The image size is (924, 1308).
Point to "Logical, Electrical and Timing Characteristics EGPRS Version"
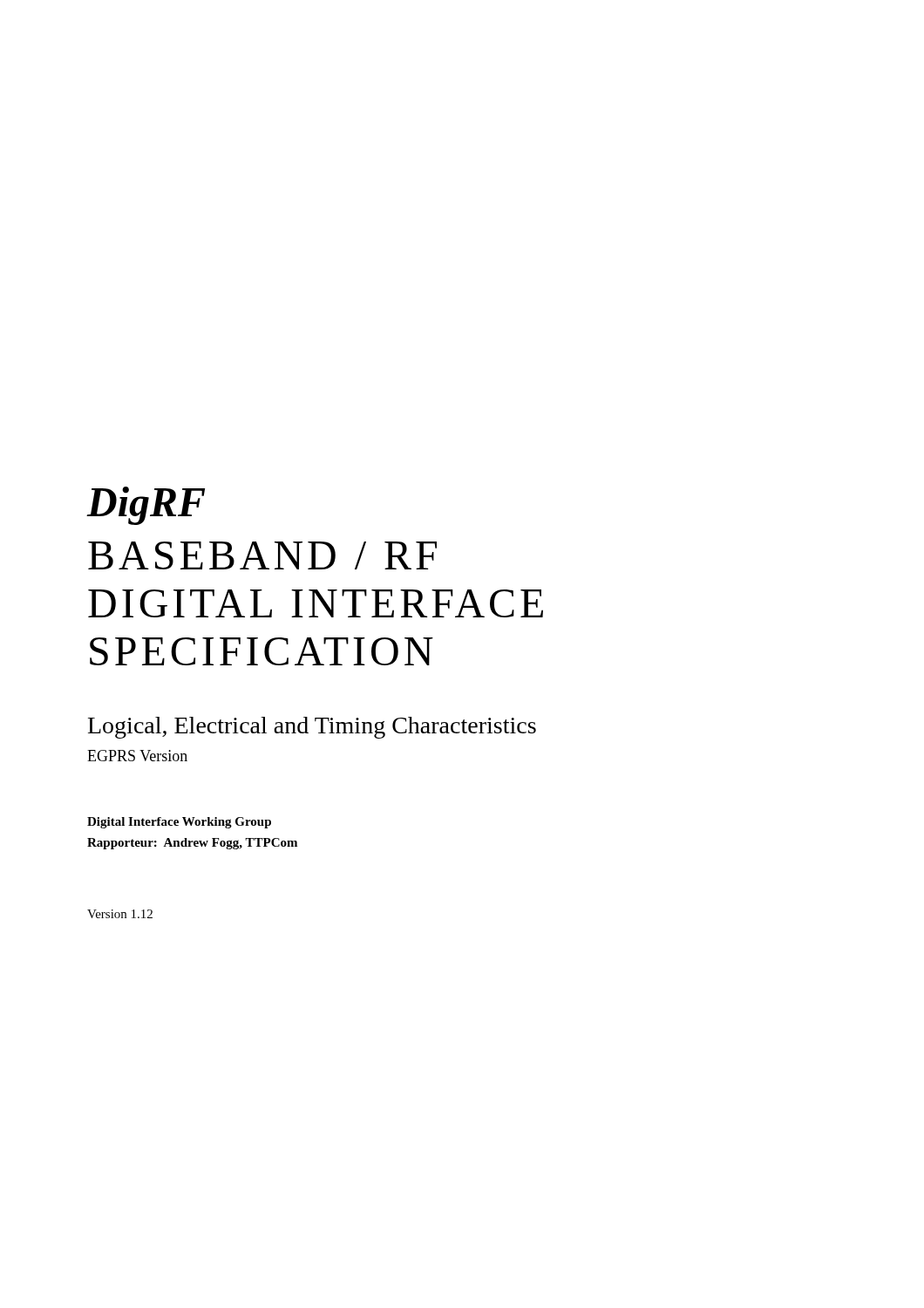point(392,739)
